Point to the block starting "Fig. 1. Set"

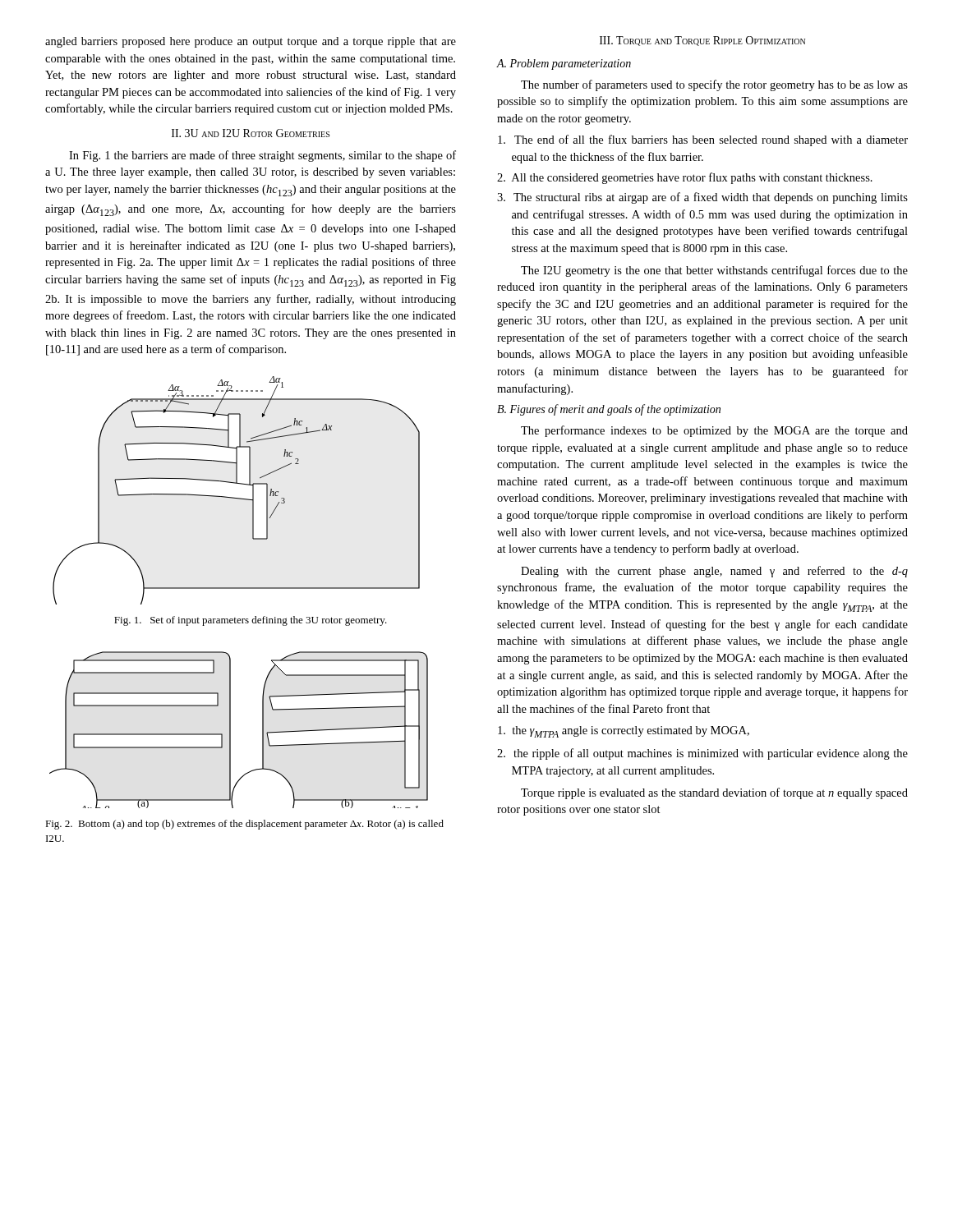click(x=251, y=619)
